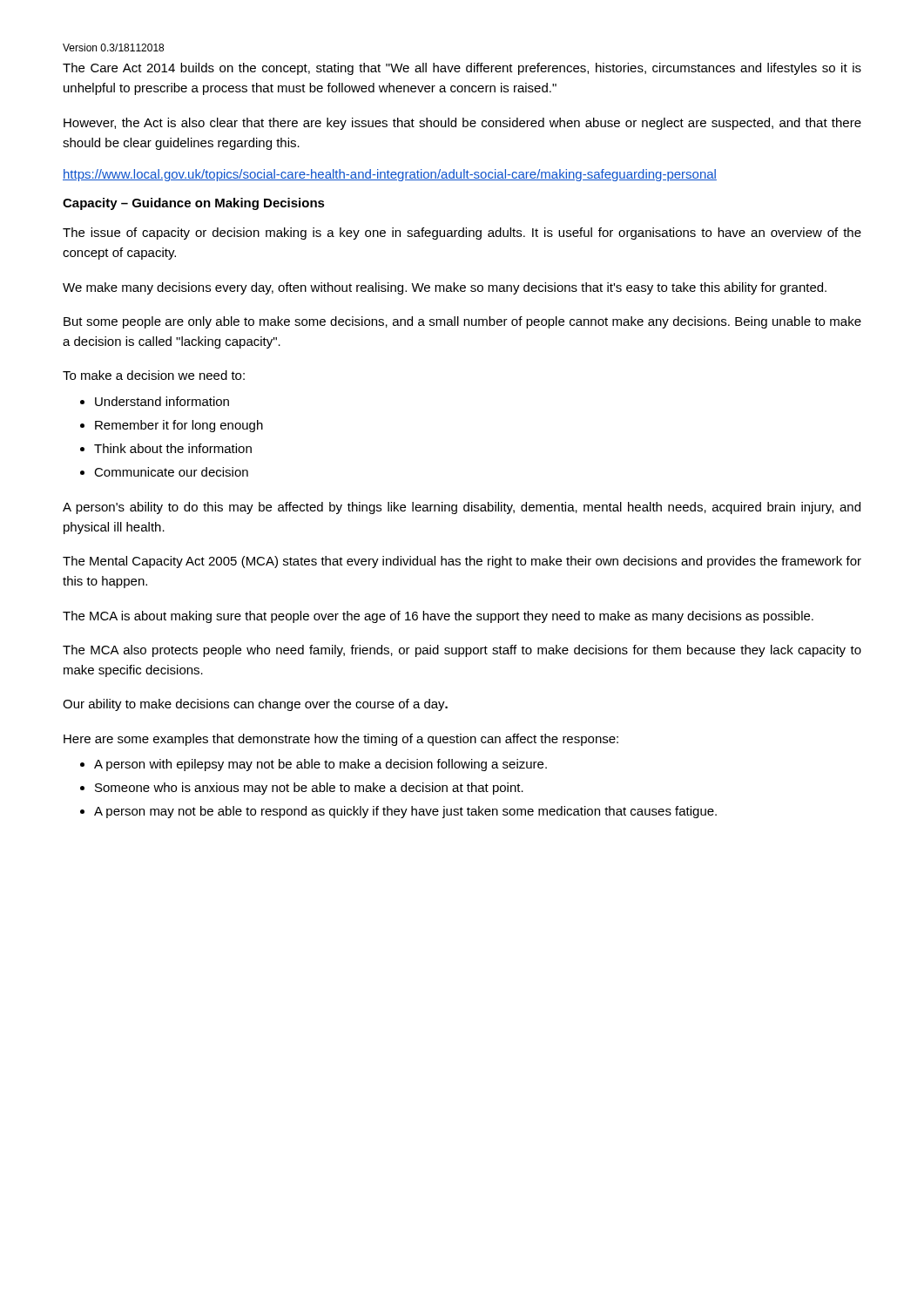Where is the passage that starts "The MCA also protects people who need family,"?
Screen dimensions: 1307x924
pyautogui.click(x=462, y=660)
